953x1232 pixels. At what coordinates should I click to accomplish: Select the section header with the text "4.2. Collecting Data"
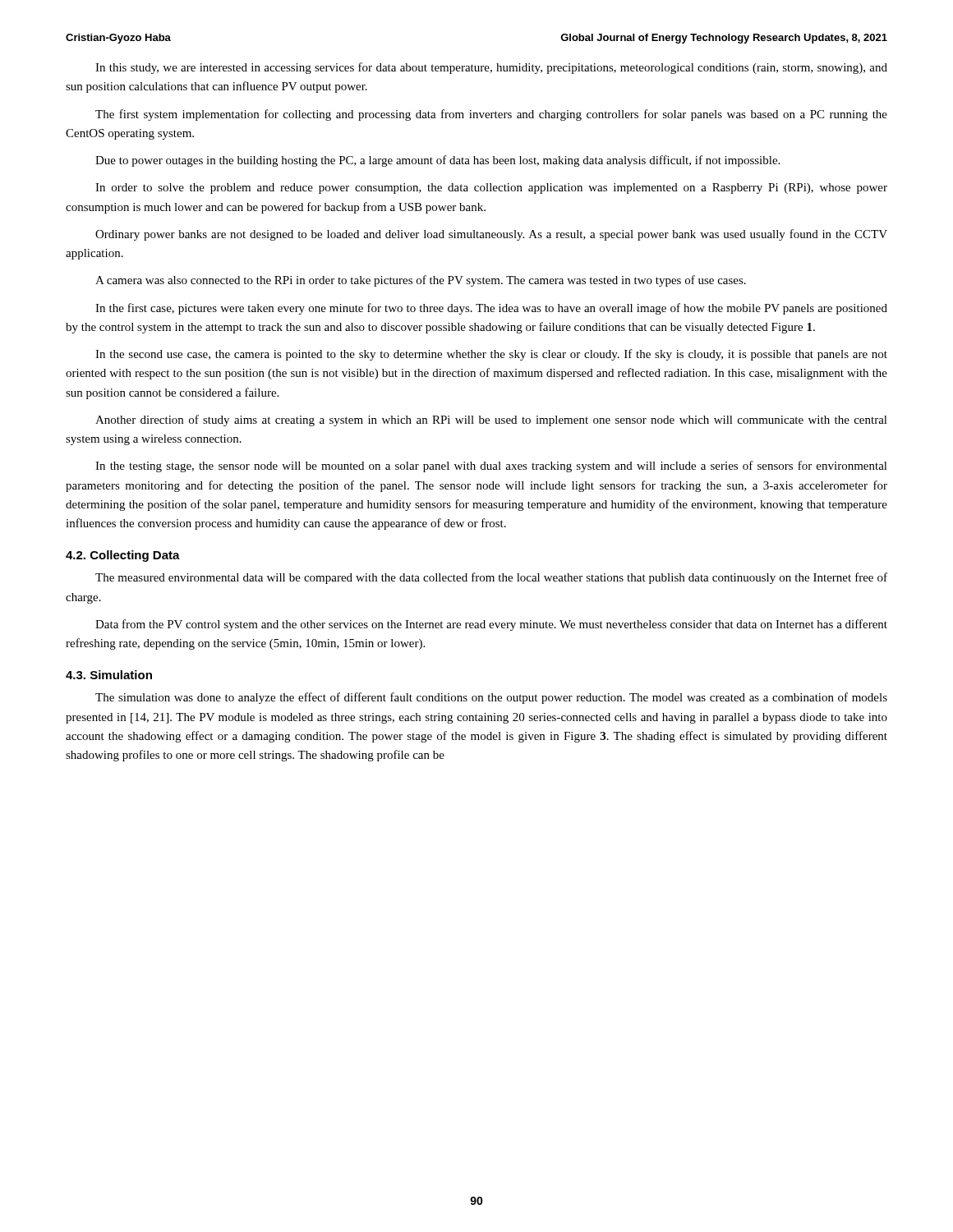123,555
